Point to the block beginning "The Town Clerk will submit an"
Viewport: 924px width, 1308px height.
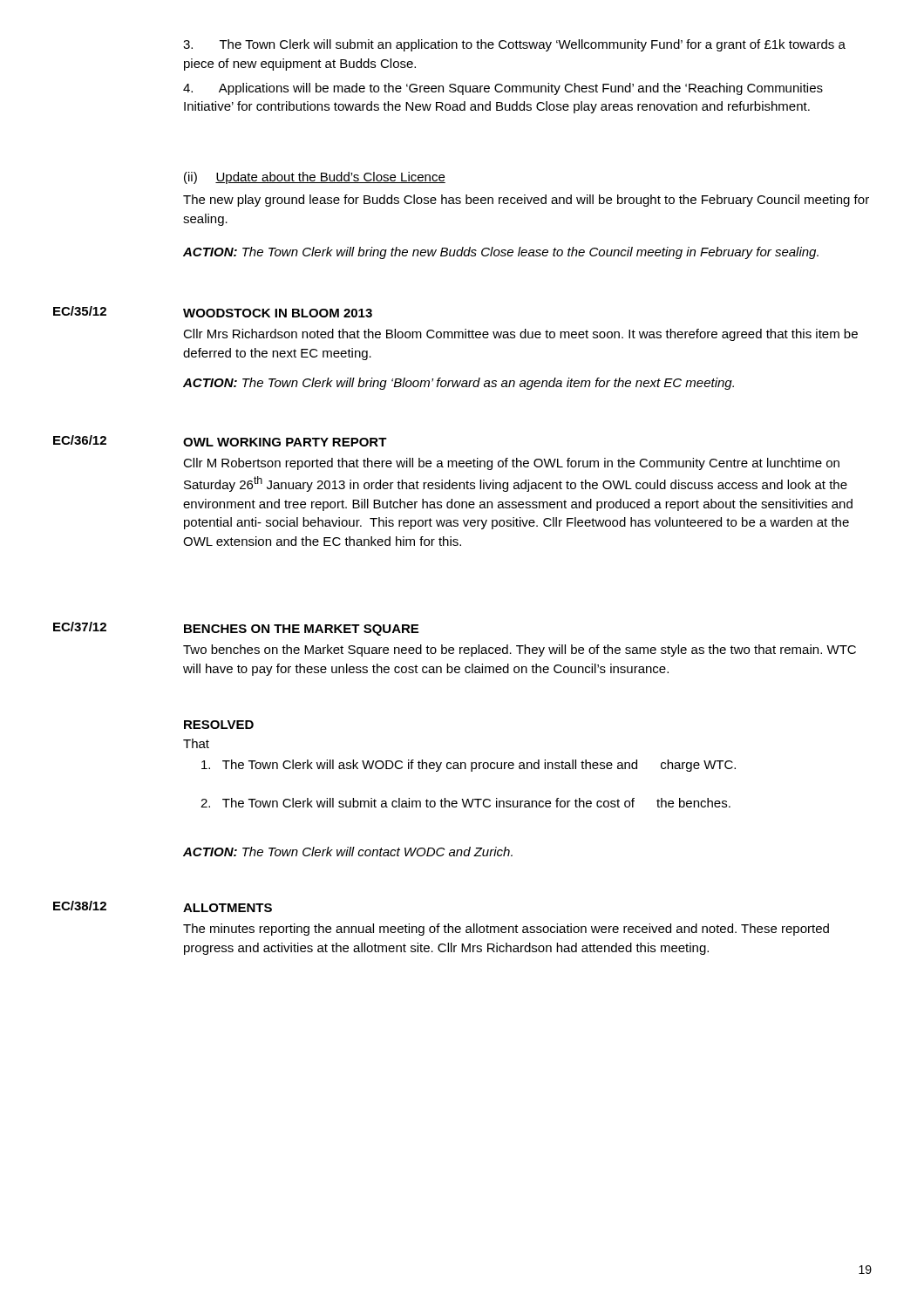527,75
